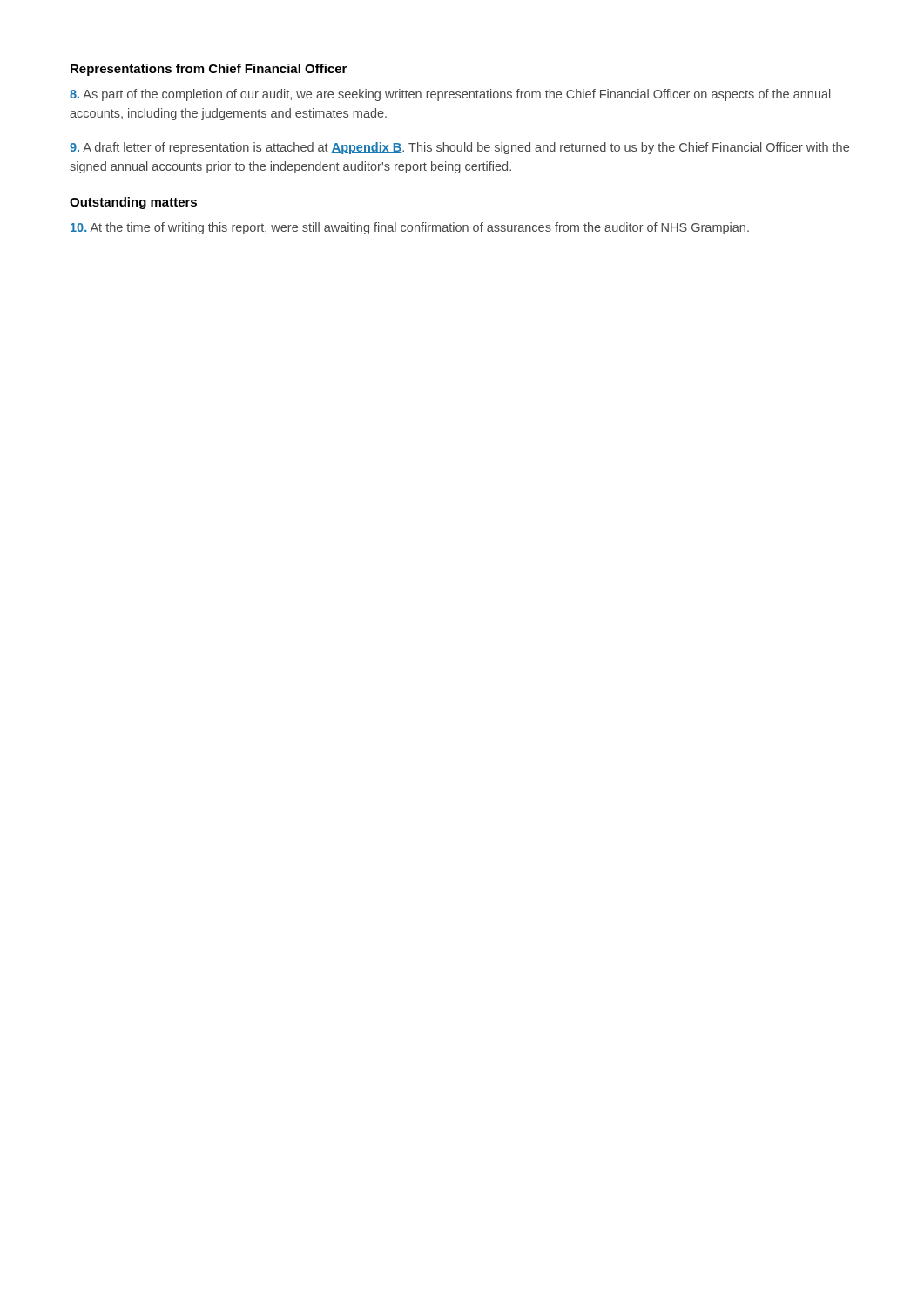Locate the text block containing "As part of the completion of"
Screen dimensions: 1307x924
coord(450,104)
